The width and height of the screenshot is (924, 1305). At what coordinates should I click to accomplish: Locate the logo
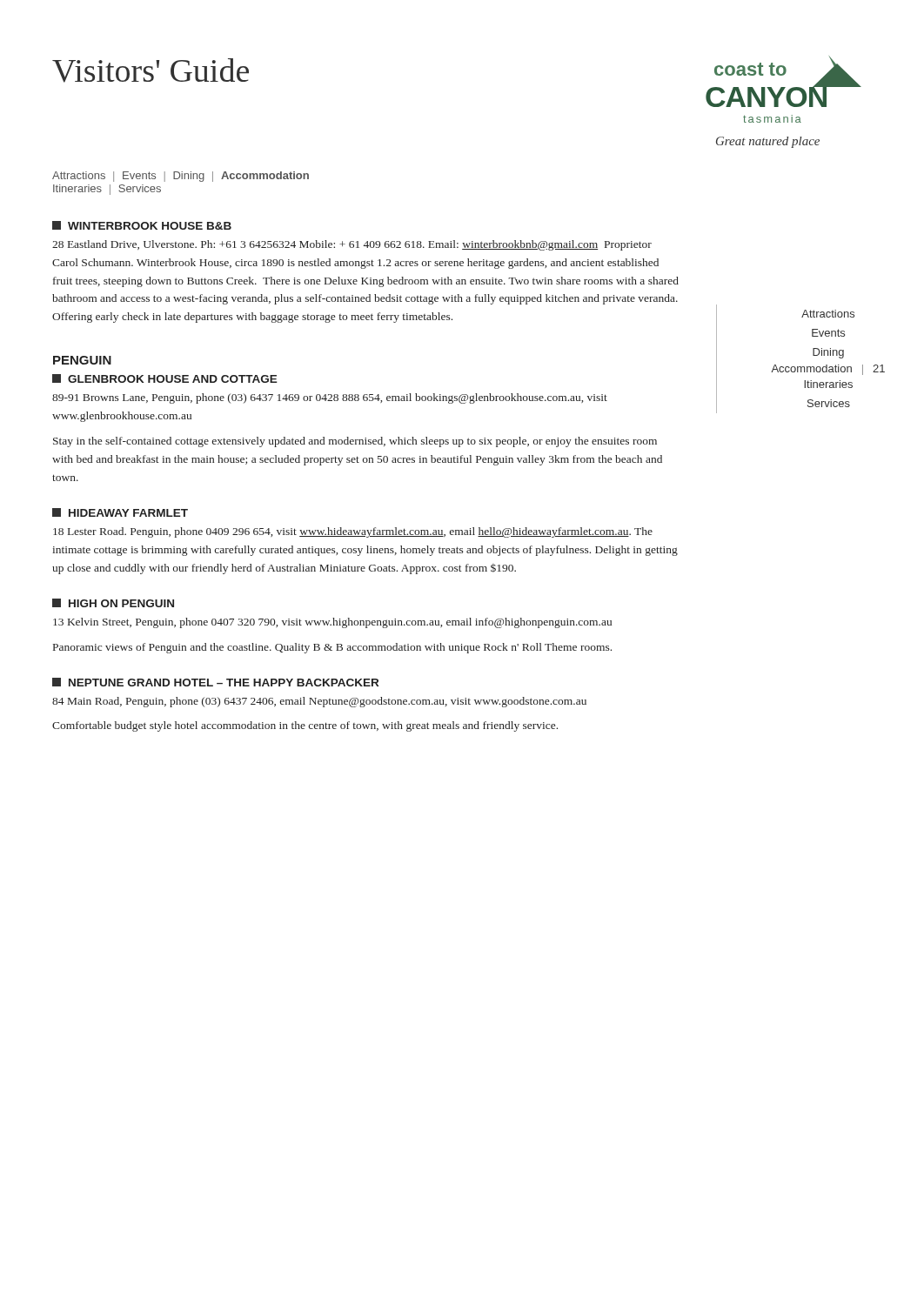tap(780, 106)
